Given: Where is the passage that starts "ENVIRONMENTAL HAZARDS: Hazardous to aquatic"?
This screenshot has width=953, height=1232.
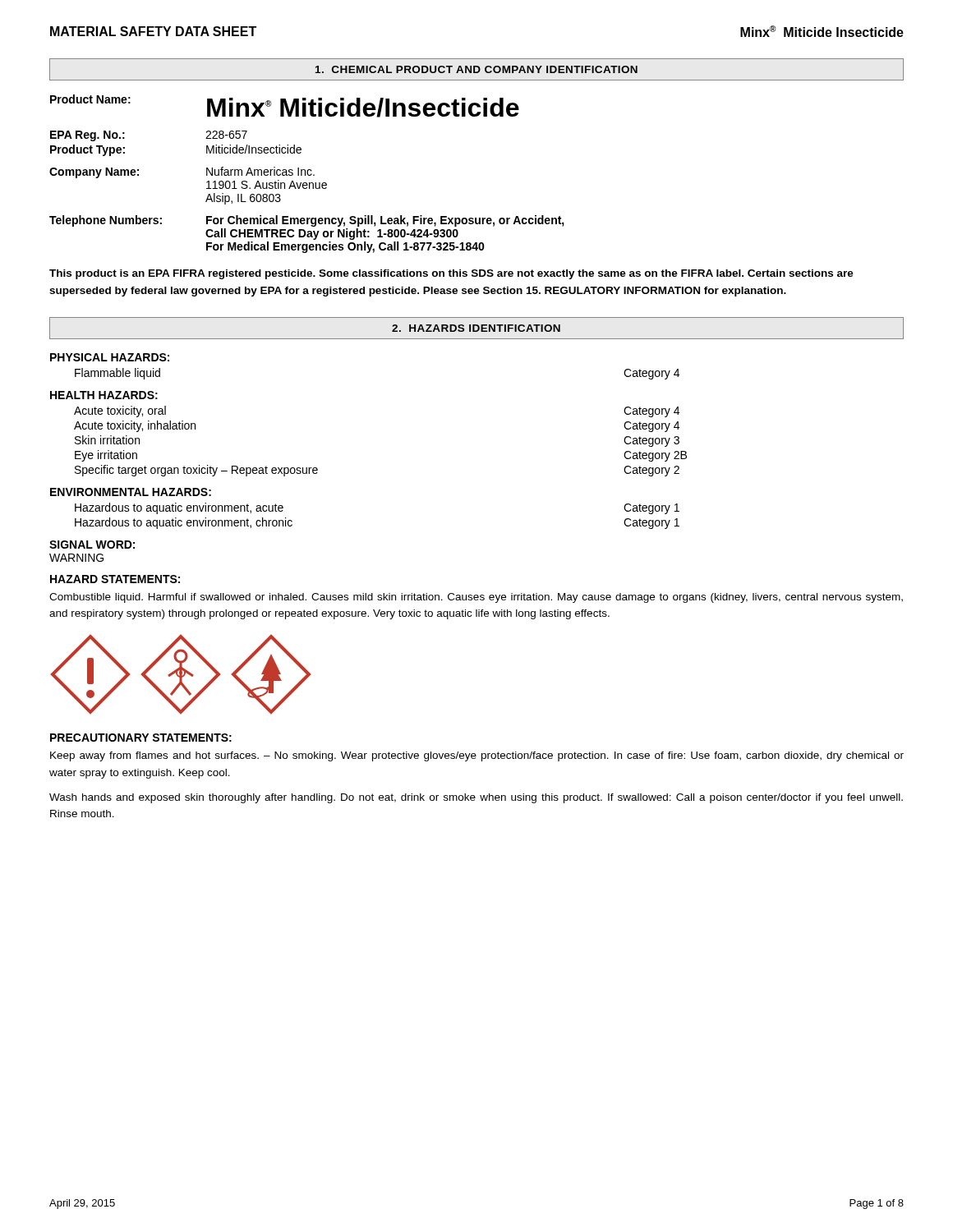Looking at the screenshot, I should [x=131, y=492].
